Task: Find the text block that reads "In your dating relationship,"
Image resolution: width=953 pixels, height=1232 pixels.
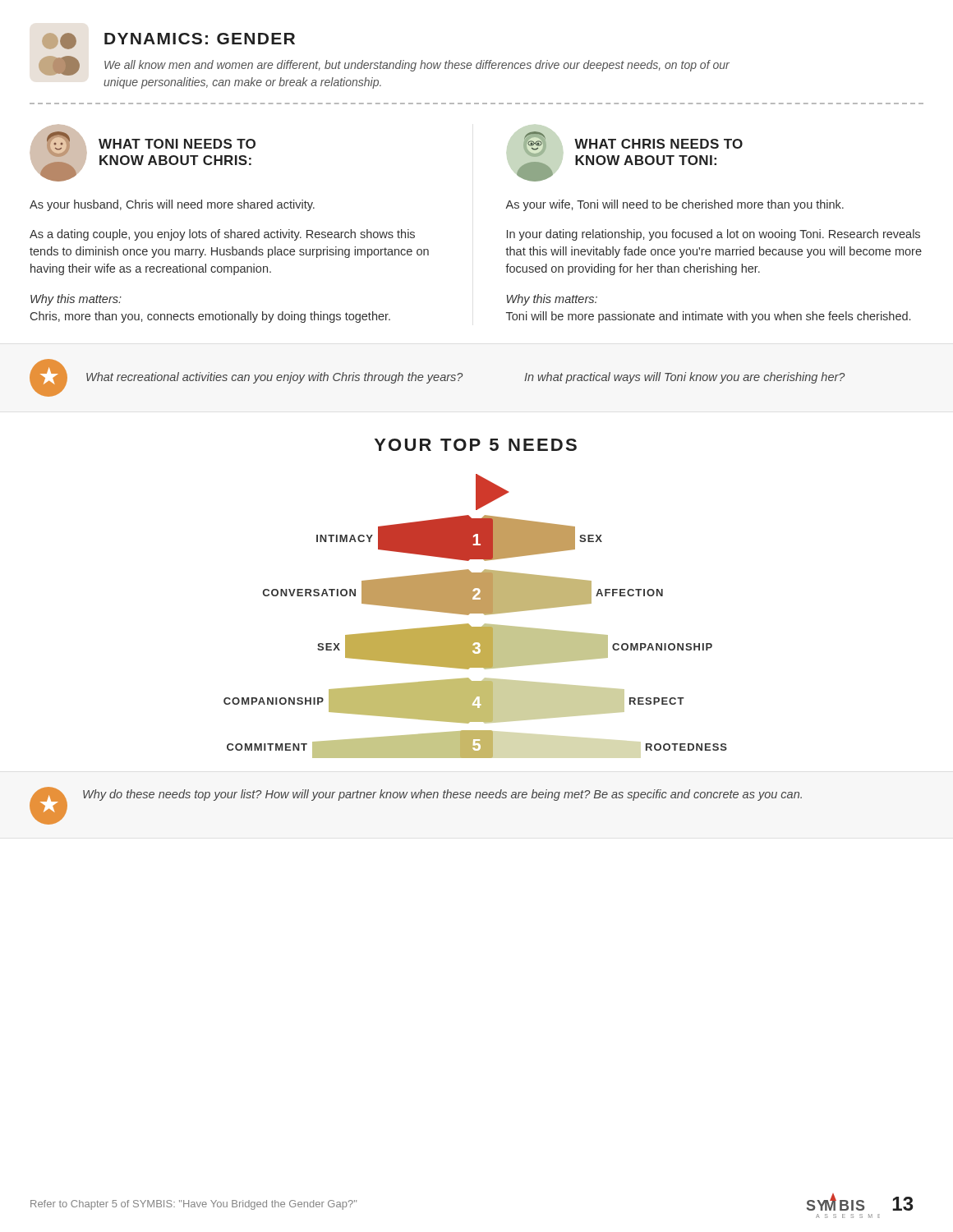Action: pos(714,252)
